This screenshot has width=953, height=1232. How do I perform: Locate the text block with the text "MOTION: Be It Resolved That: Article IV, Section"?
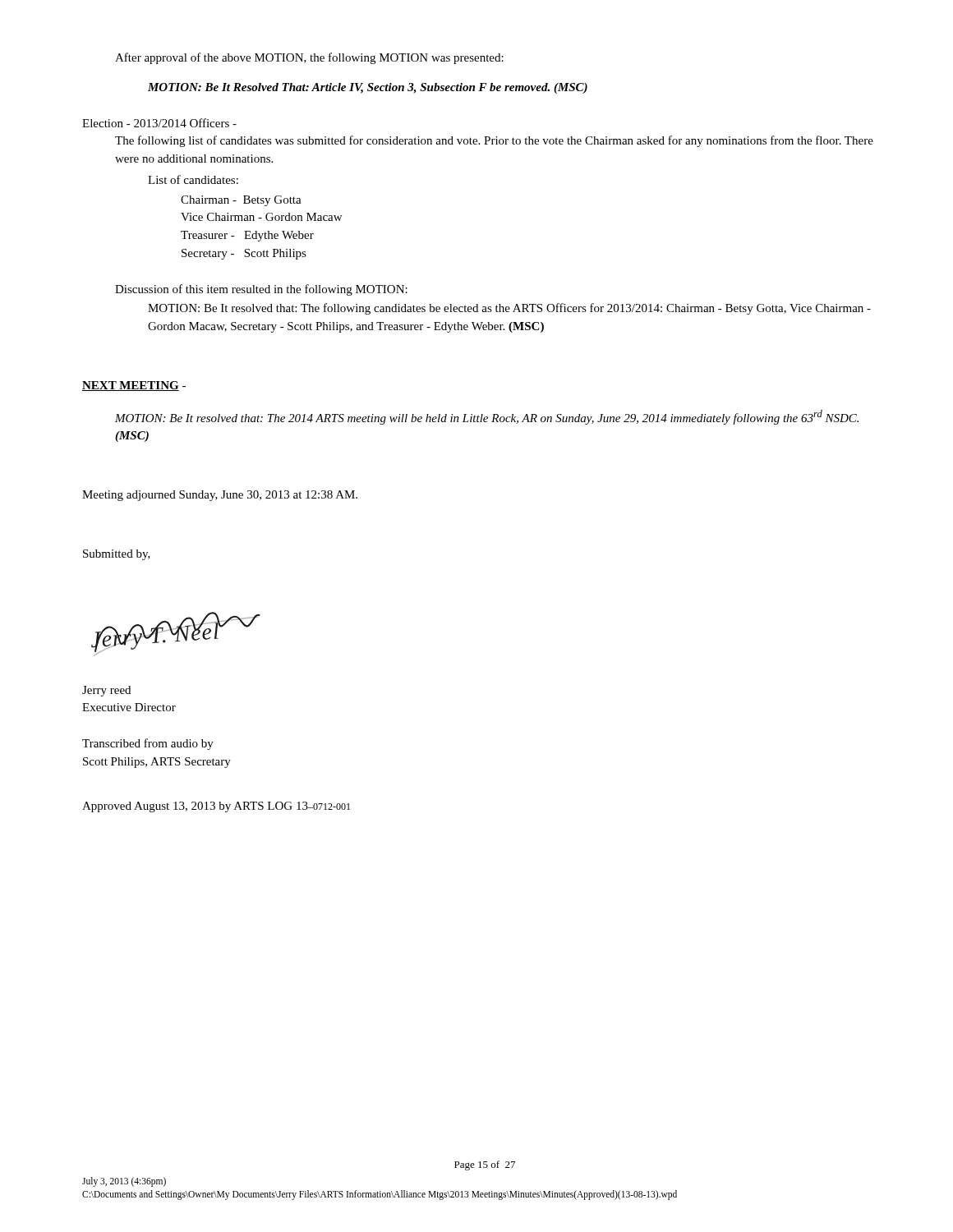pyautogui.click(x=518, y=88)
